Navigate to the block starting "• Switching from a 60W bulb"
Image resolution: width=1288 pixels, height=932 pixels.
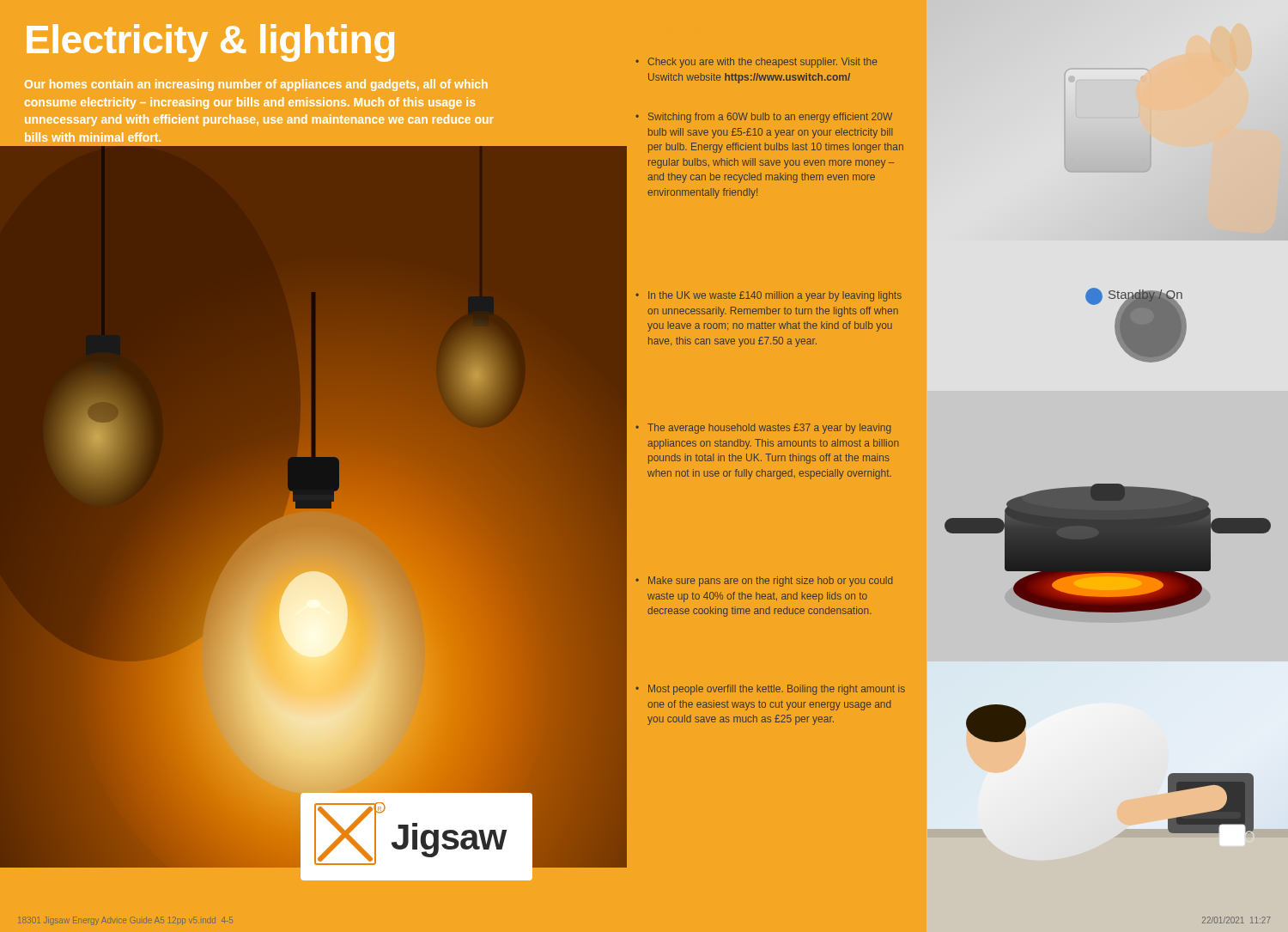[x=770, y=154]
